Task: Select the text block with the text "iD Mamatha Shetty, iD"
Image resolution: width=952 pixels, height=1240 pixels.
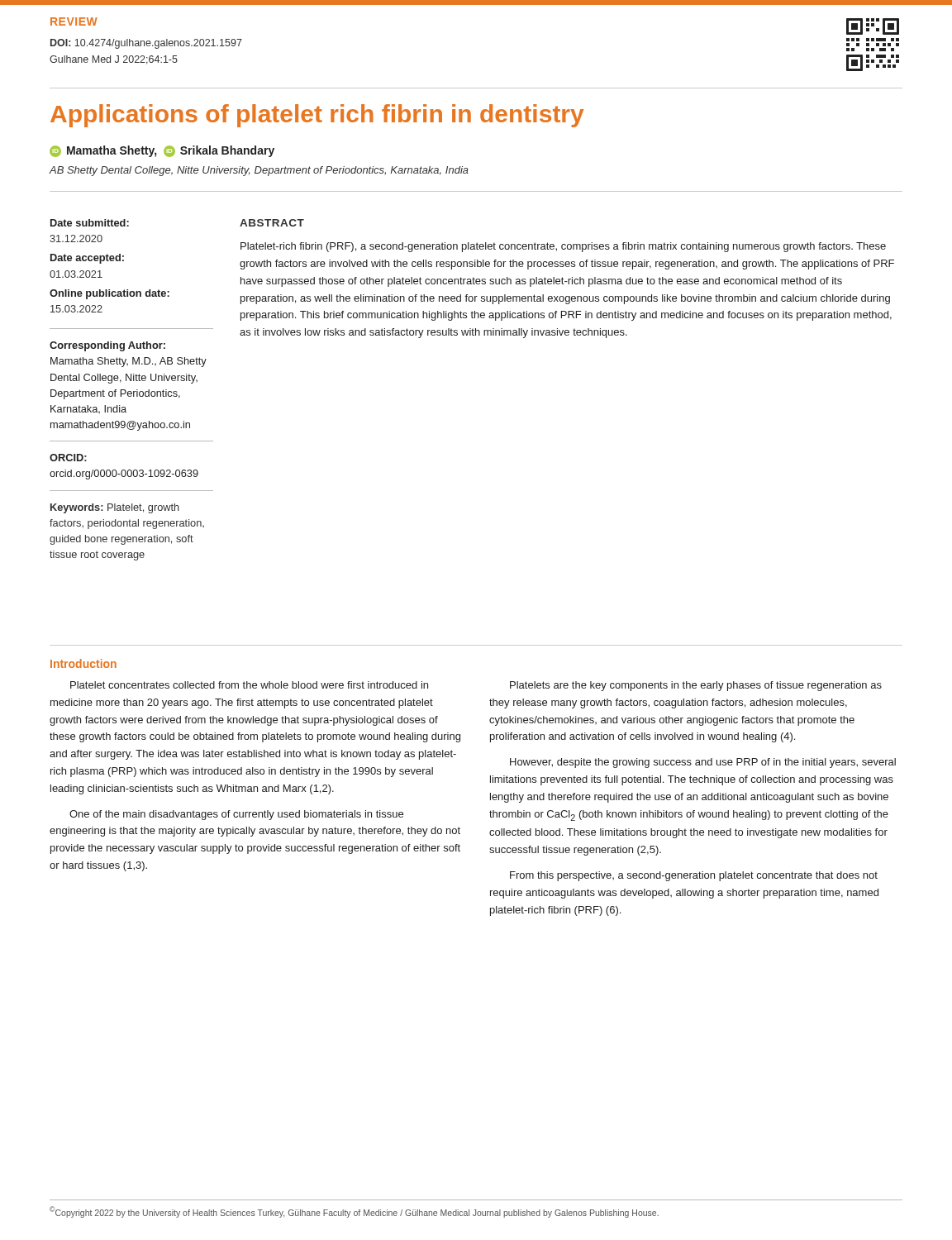Action: pos(162,151)
